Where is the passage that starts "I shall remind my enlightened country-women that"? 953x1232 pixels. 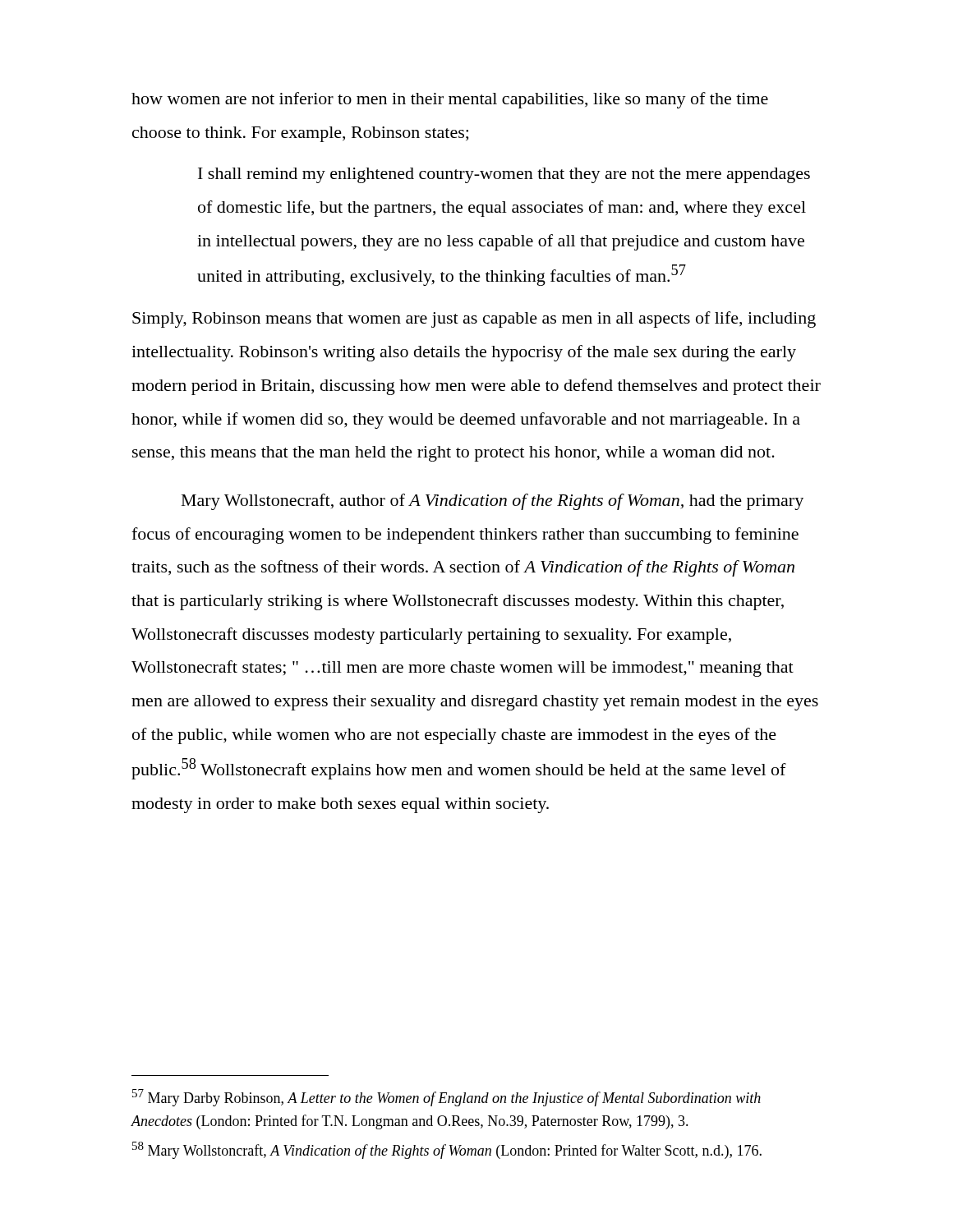pyautogui.click(x=504, y=175)
